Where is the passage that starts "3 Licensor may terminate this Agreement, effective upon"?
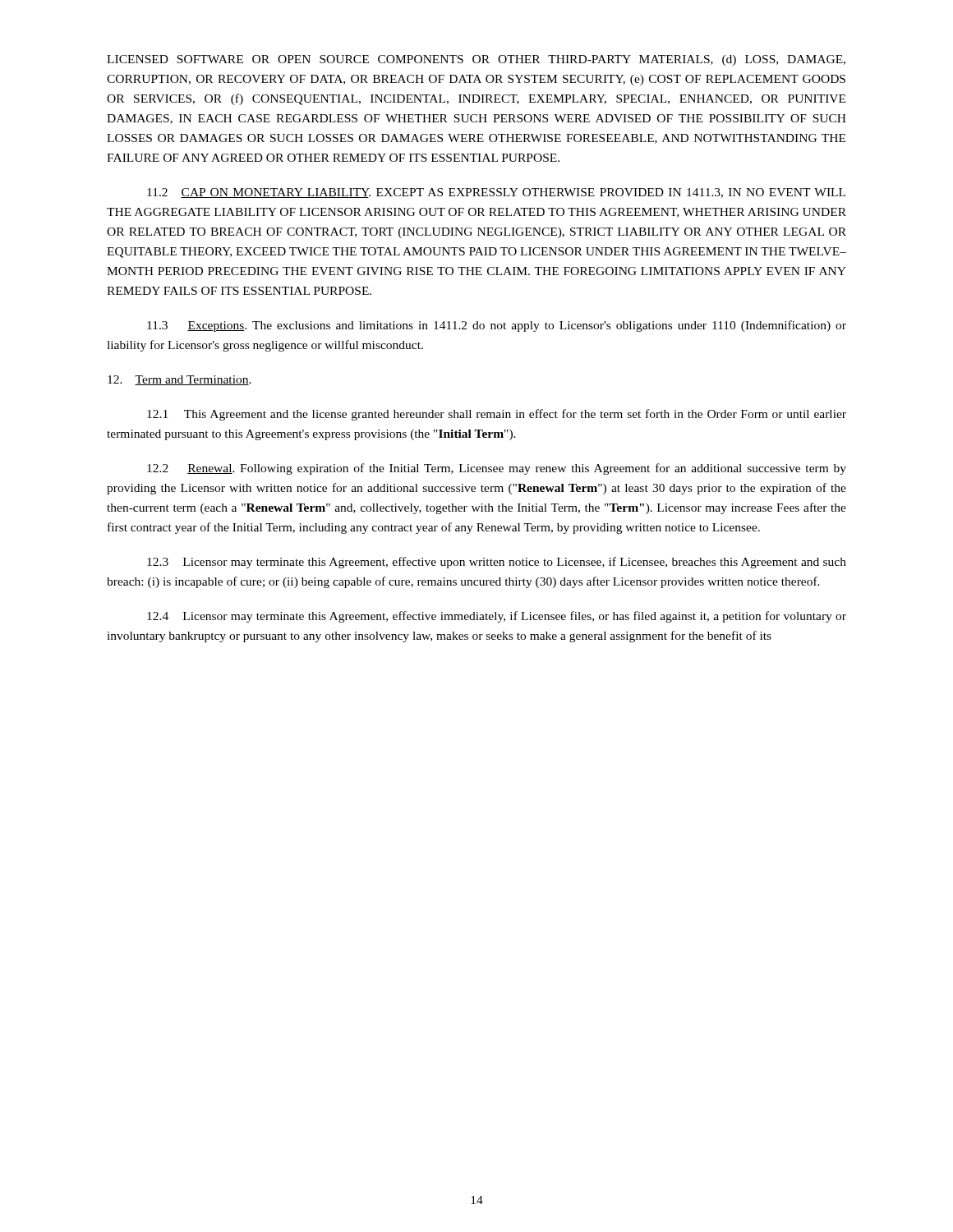The image size is (953, 1232). point(476,572)
